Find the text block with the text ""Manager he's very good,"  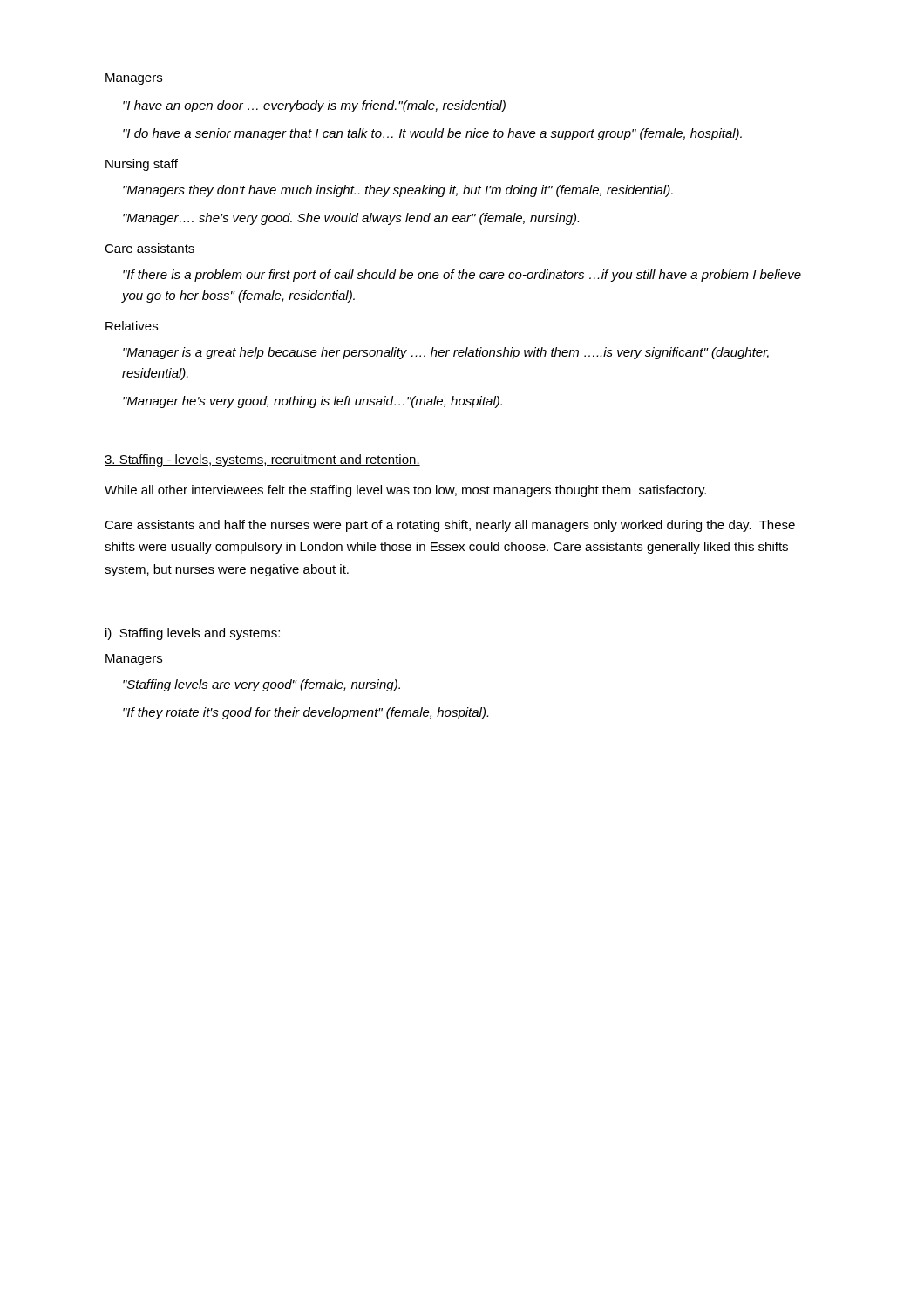313,401
